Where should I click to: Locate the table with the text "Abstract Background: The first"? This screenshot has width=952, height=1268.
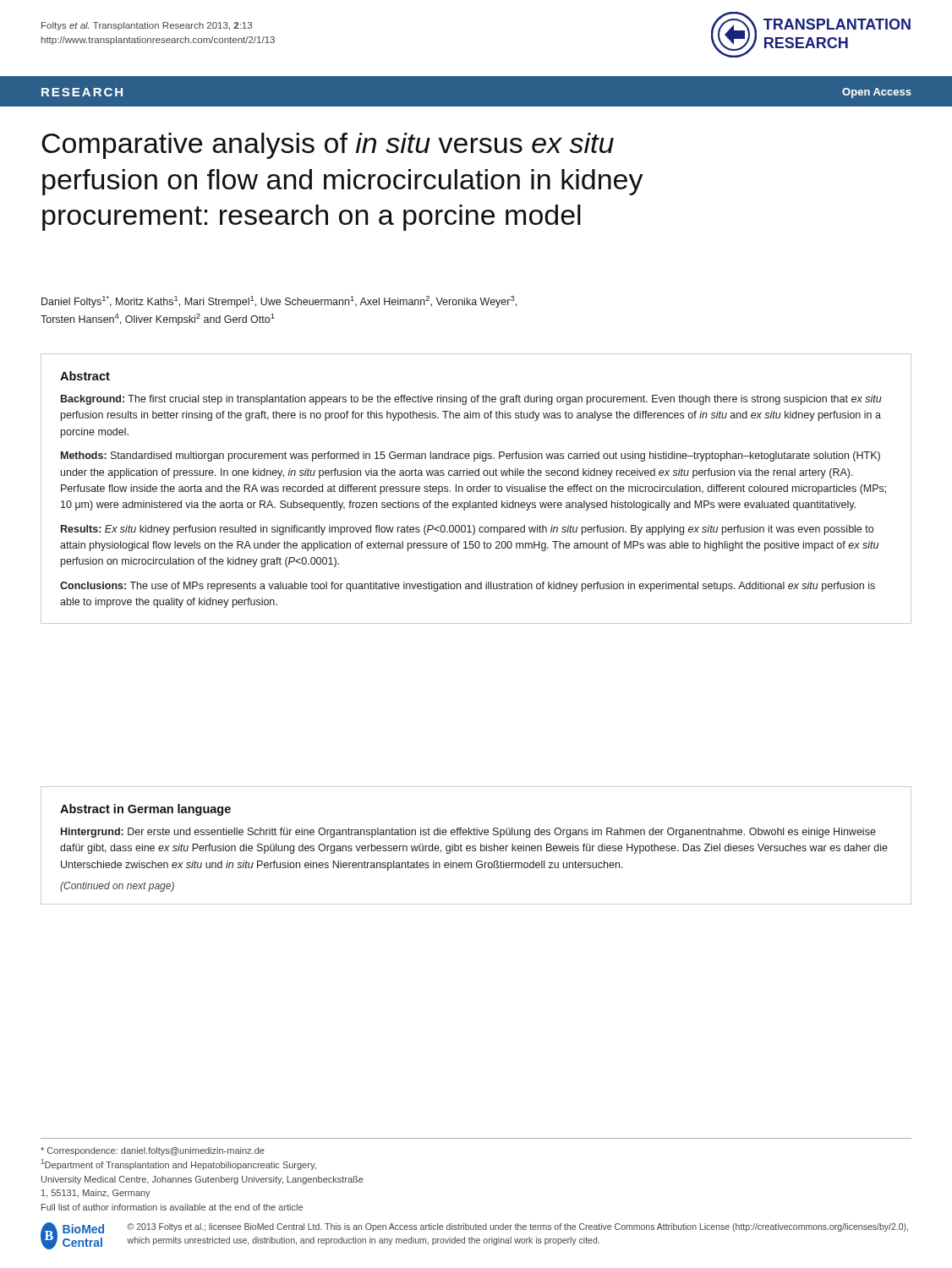click(x=476, y=488)
